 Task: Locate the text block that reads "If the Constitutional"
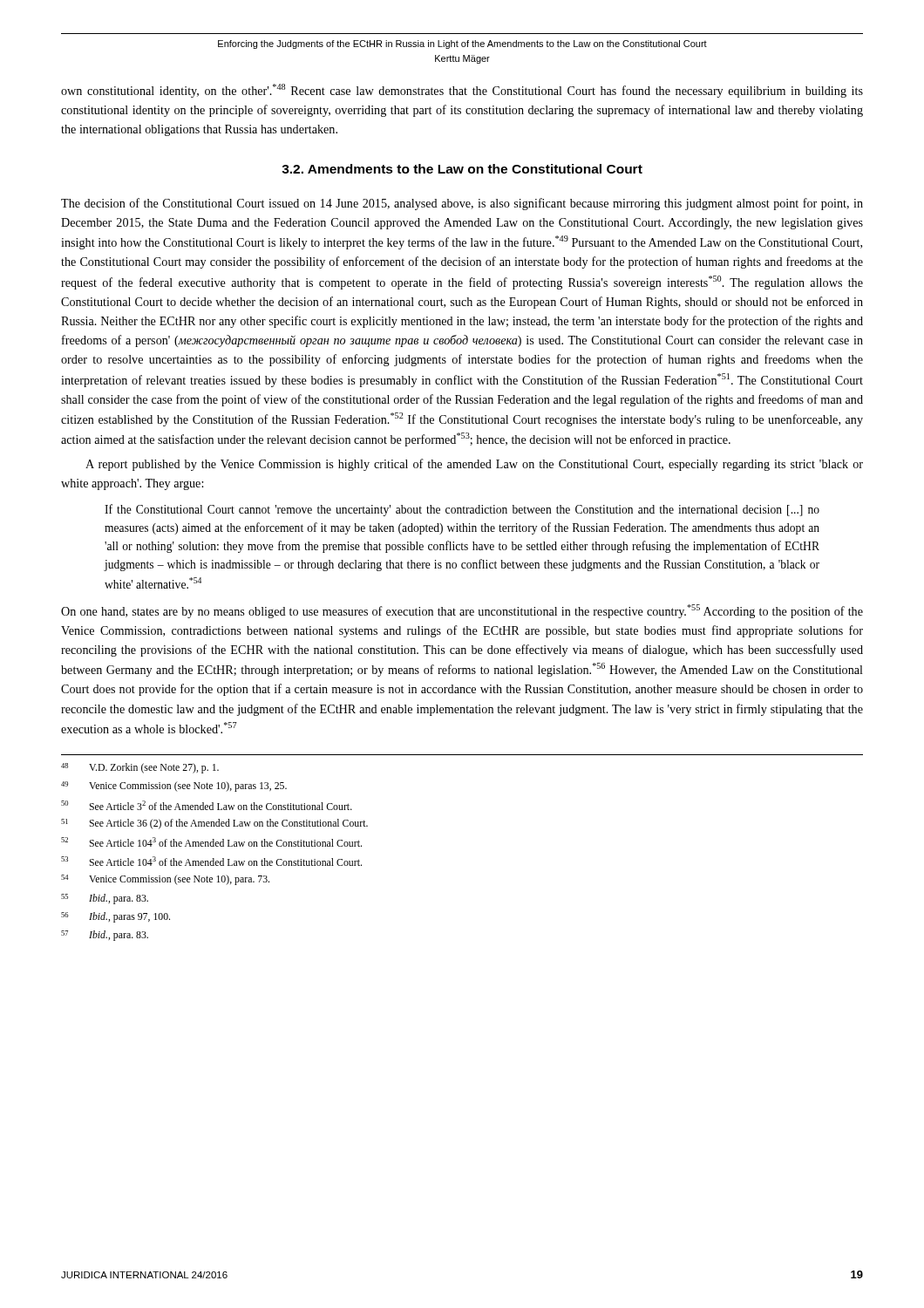pos(462,547)
